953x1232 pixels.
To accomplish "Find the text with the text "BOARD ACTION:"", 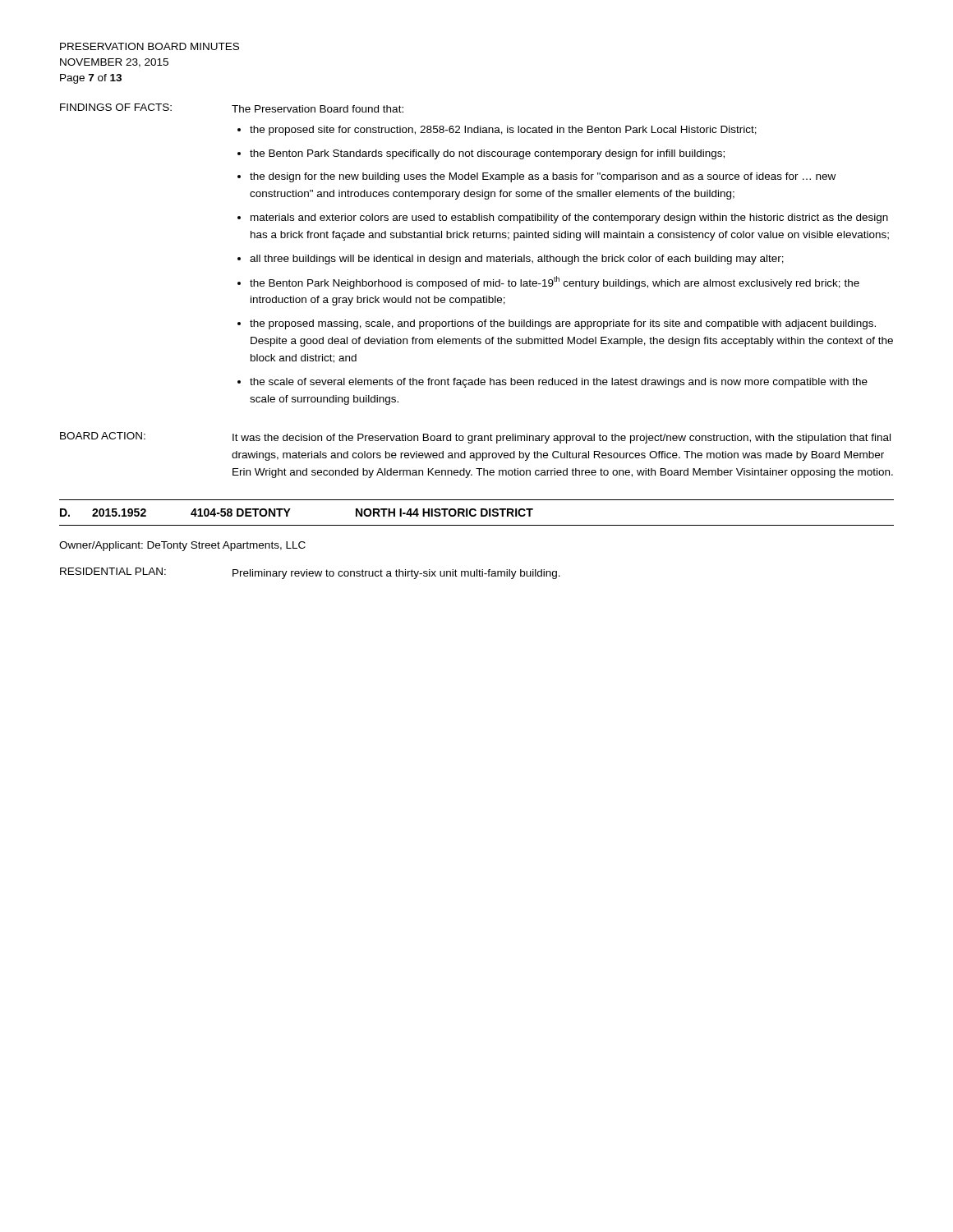I will (x=103, y=436).
